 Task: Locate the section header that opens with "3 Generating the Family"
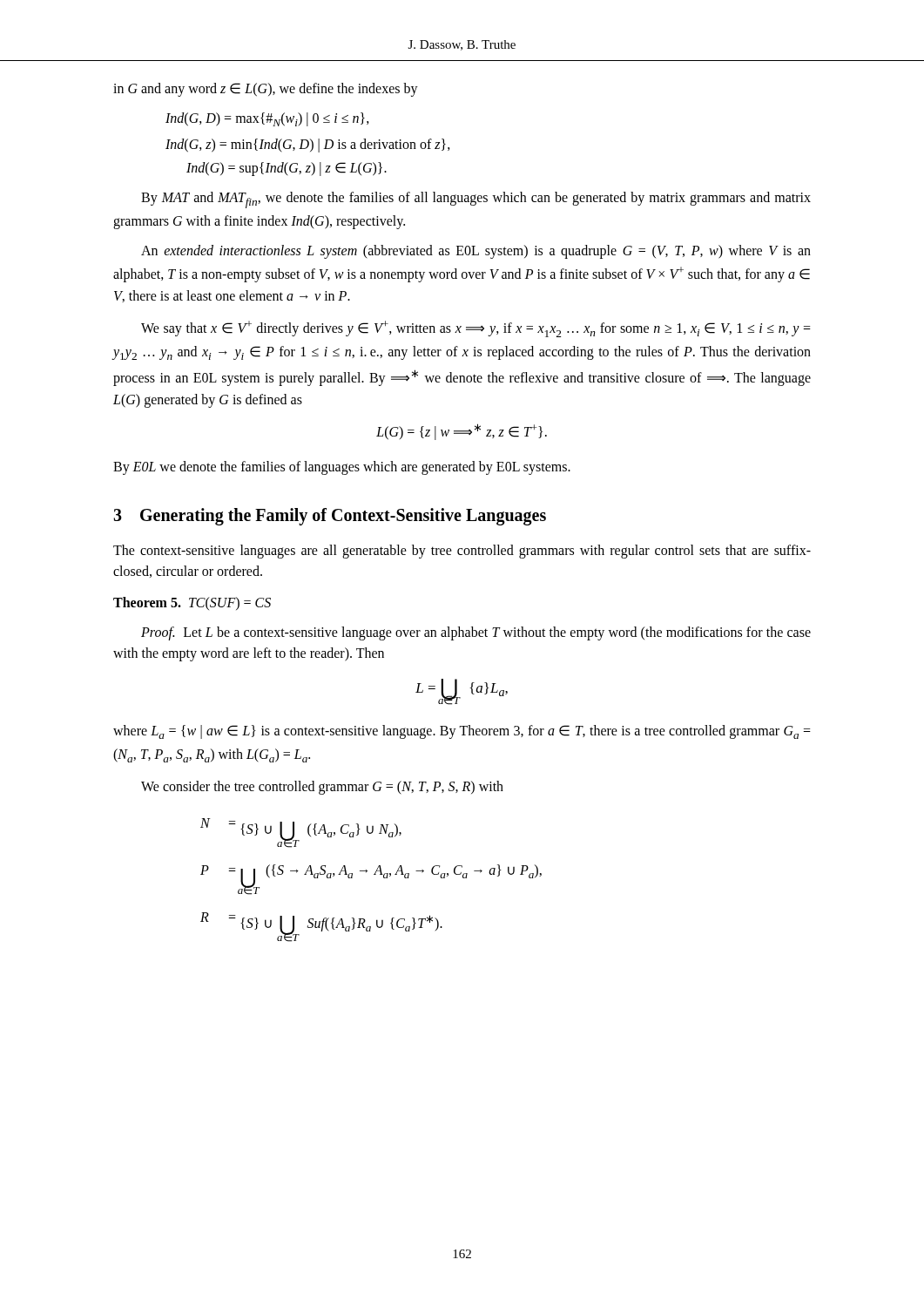tap(330, 515)
